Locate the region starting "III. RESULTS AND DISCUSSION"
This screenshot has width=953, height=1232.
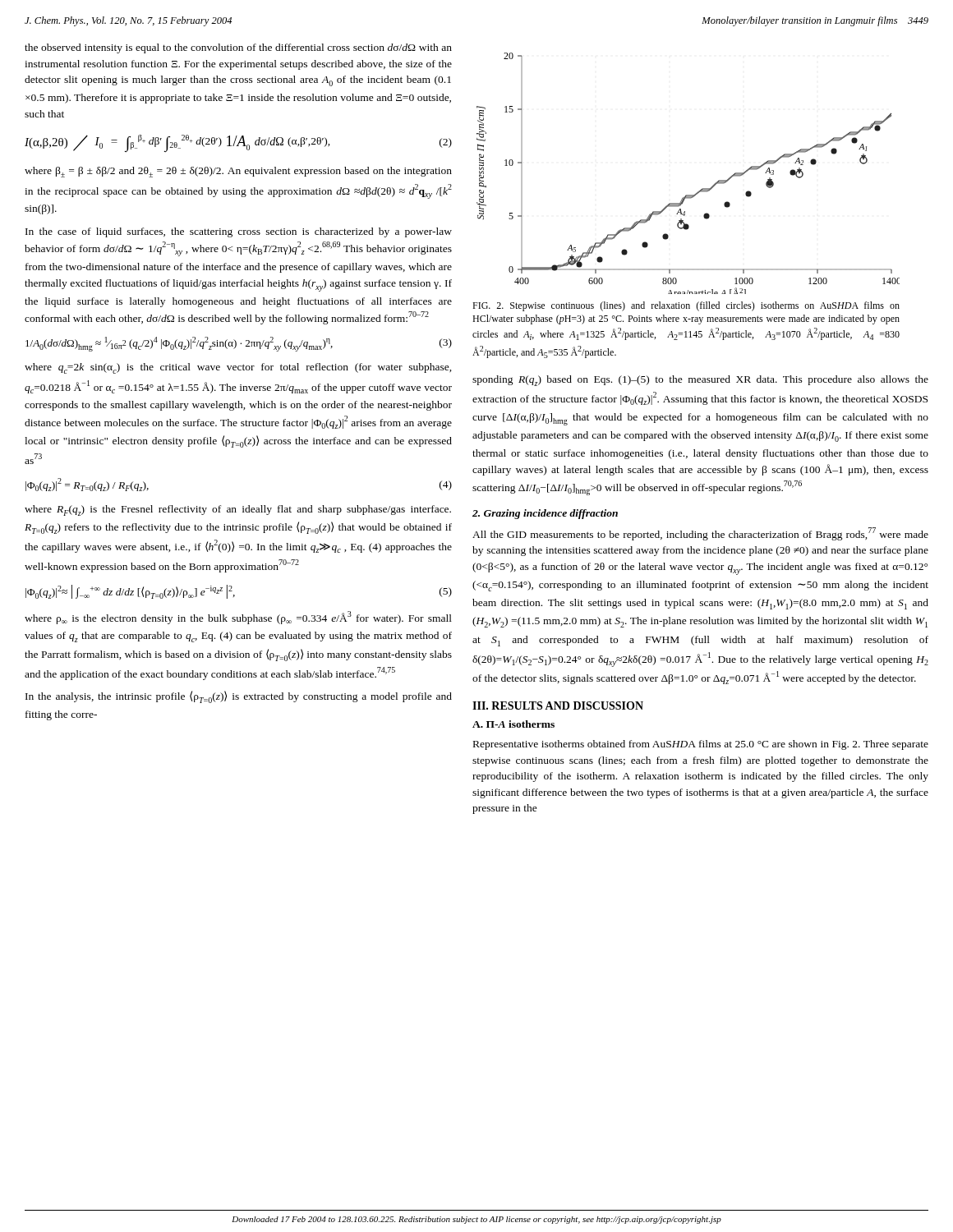(558, 706)
